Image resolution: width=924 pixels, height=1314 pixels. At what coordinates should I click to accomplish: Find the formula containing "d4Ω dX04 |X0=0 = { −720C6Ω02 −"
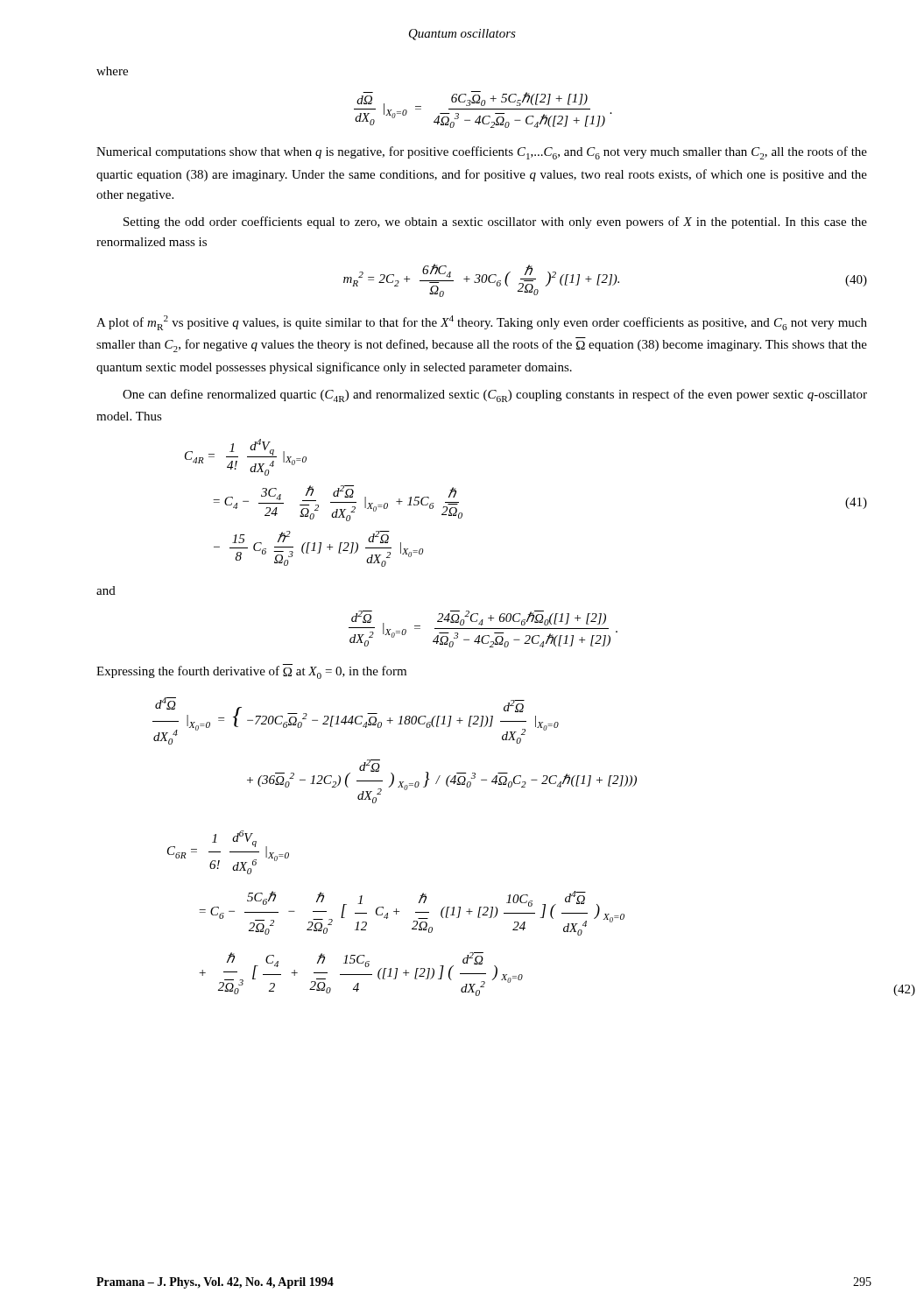tap(356, 721)
